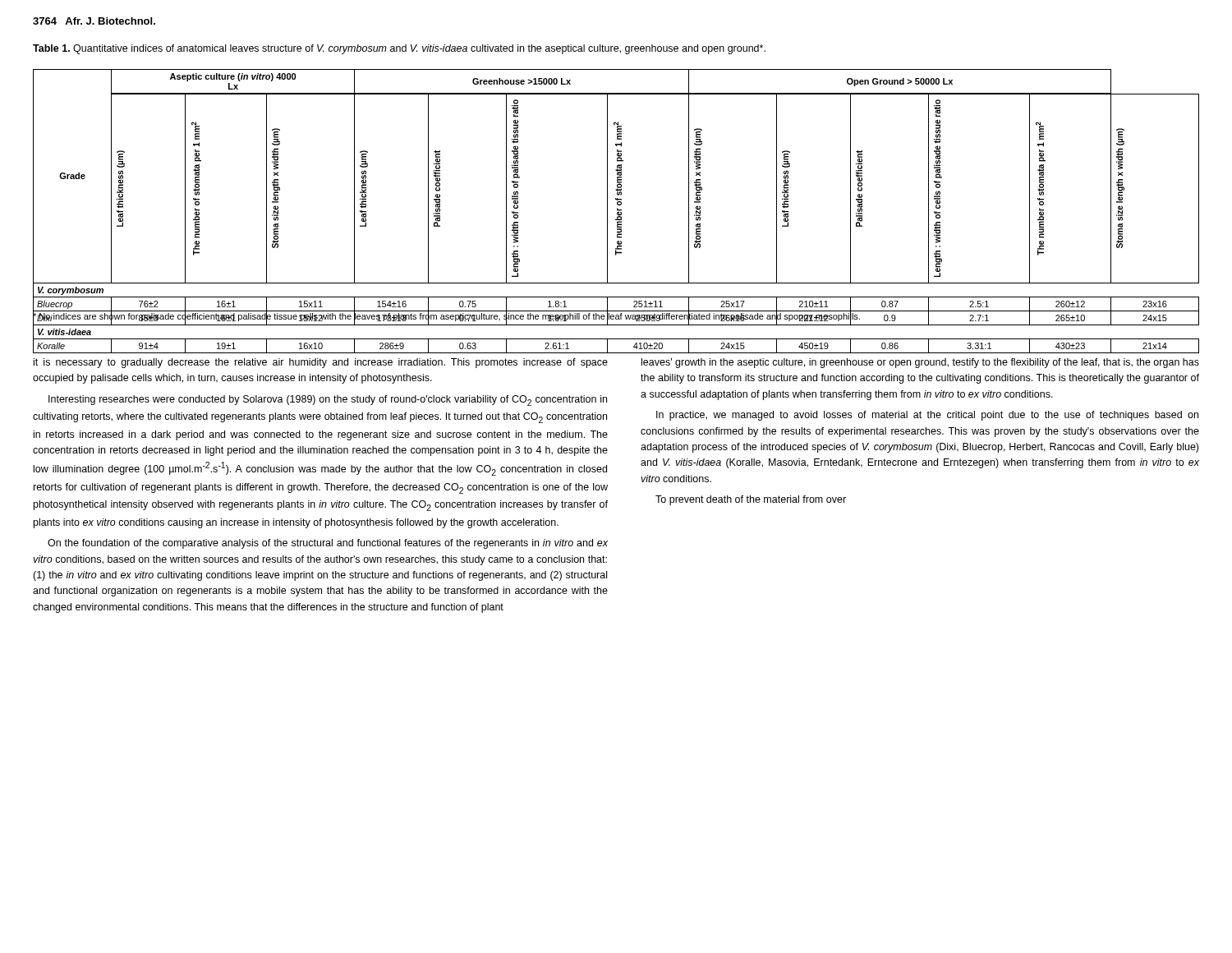Find the region starting "it is necessary to"
The image size is (1232, 953).
tap(320, 485)
